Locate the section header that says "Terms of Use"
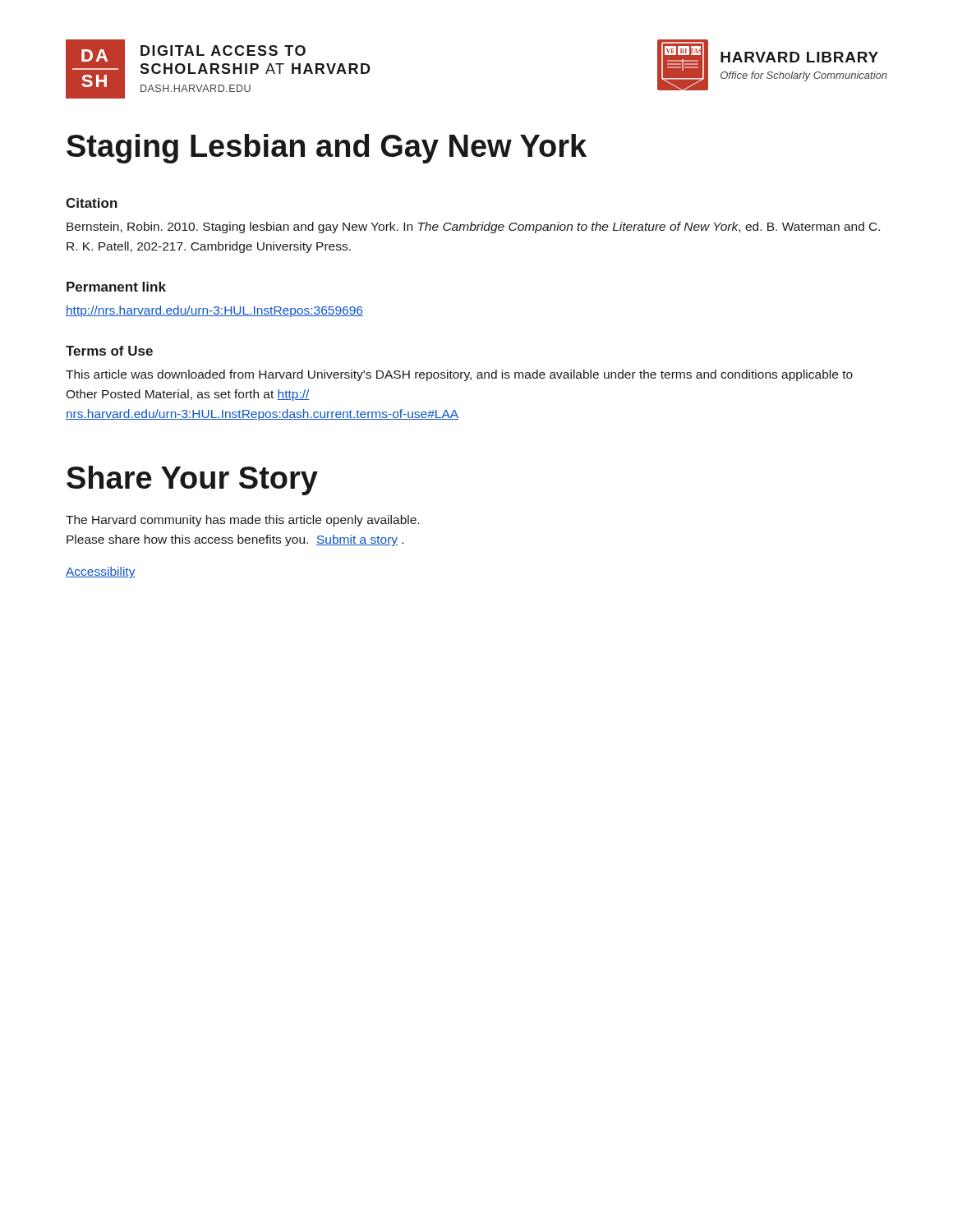 [x=109, y=351]
